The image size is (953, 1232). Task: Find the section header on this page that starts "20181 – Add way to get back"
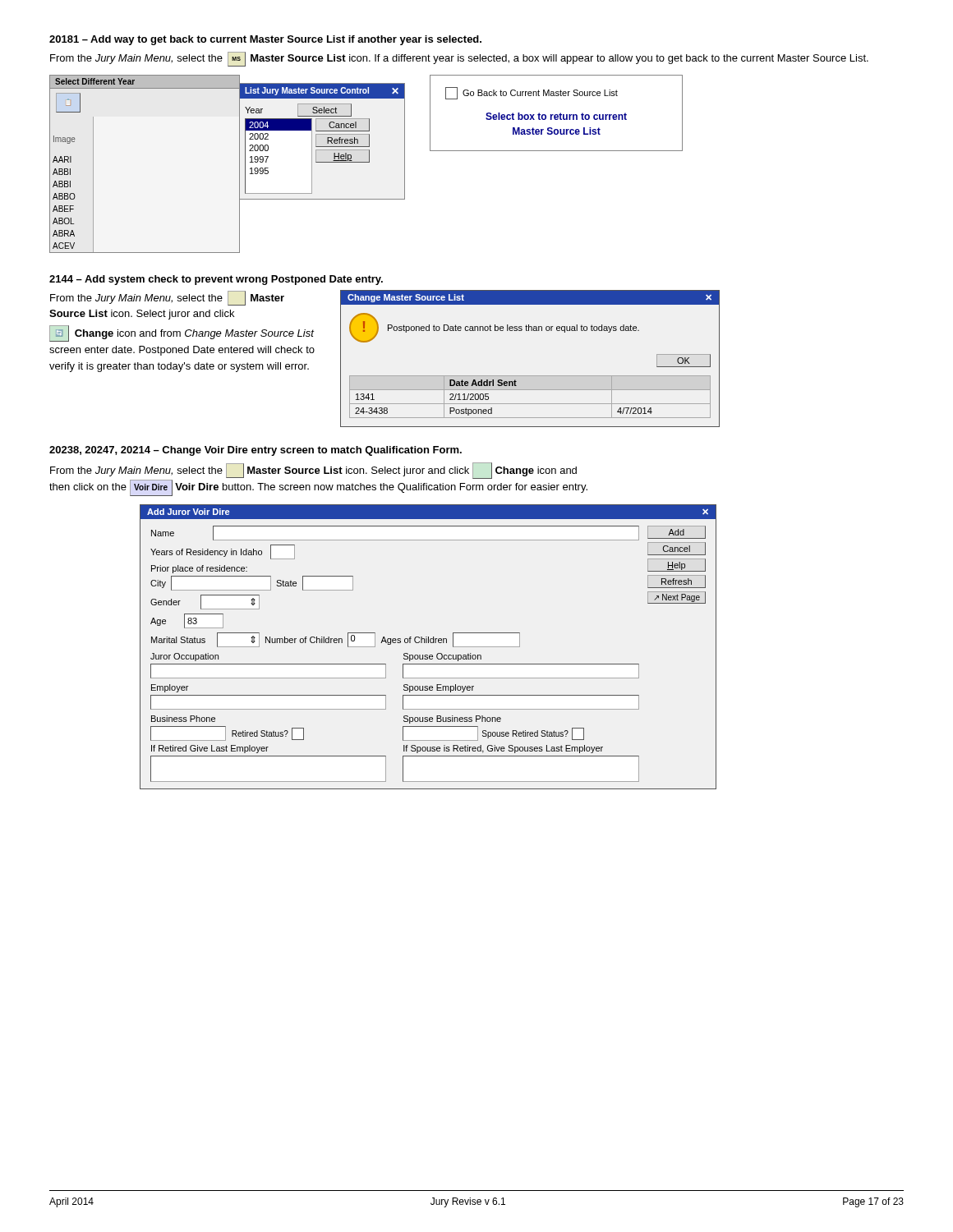click(266, 39)
